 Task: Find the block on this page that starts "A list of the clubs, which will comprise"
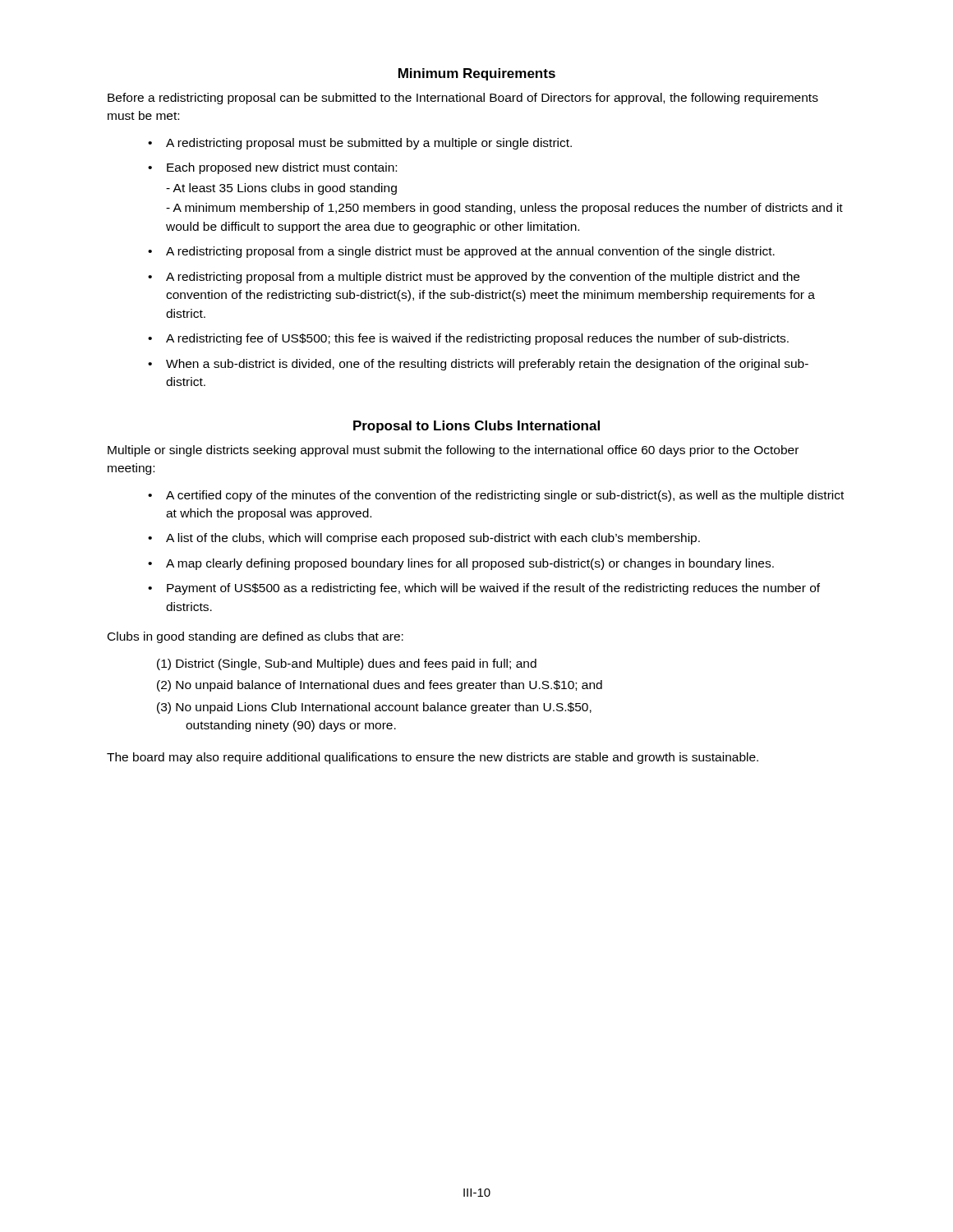click(x=433, y=538)
